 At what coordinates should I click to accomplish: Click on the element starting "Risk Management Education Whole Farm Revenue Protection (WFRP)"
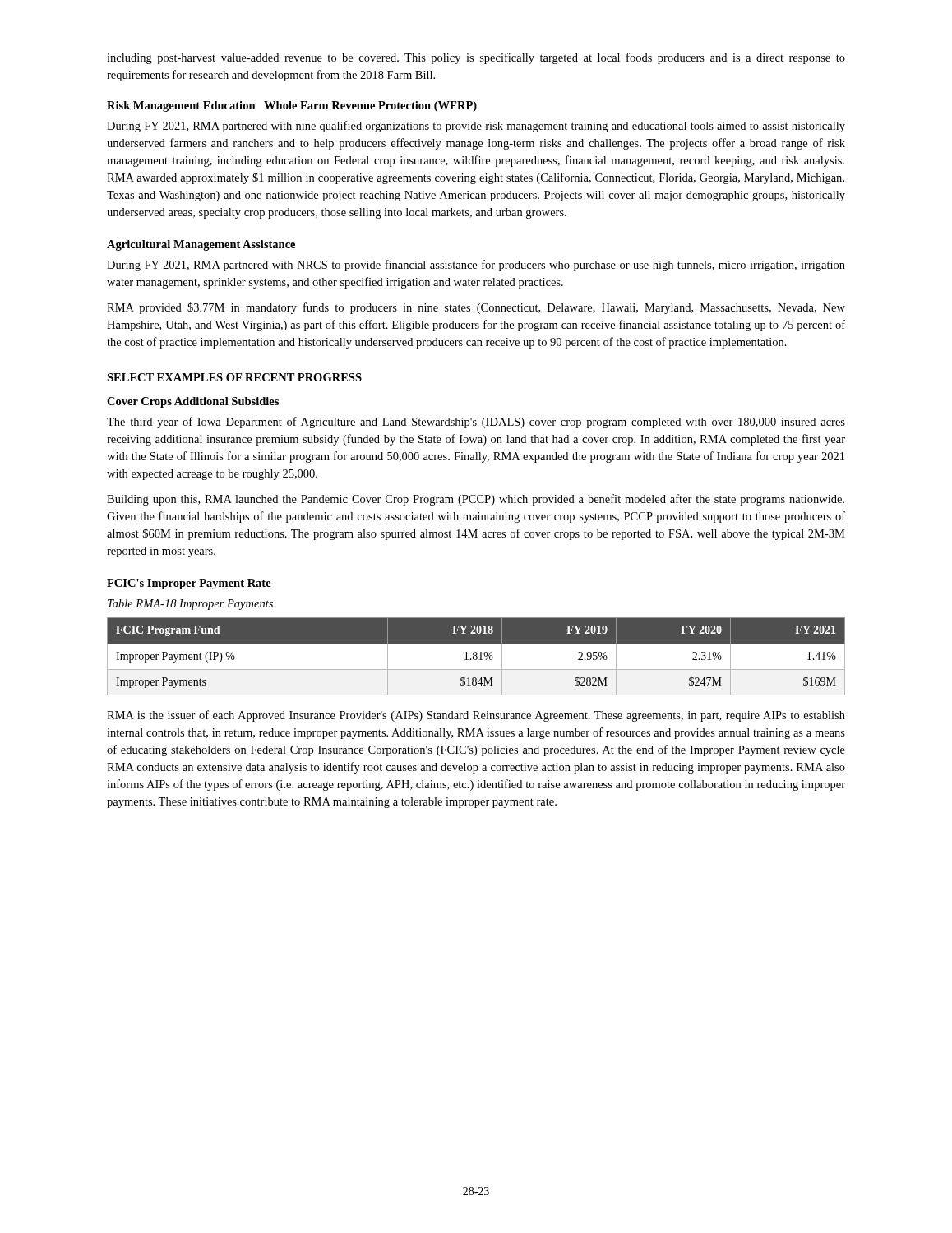coord(292,105)
